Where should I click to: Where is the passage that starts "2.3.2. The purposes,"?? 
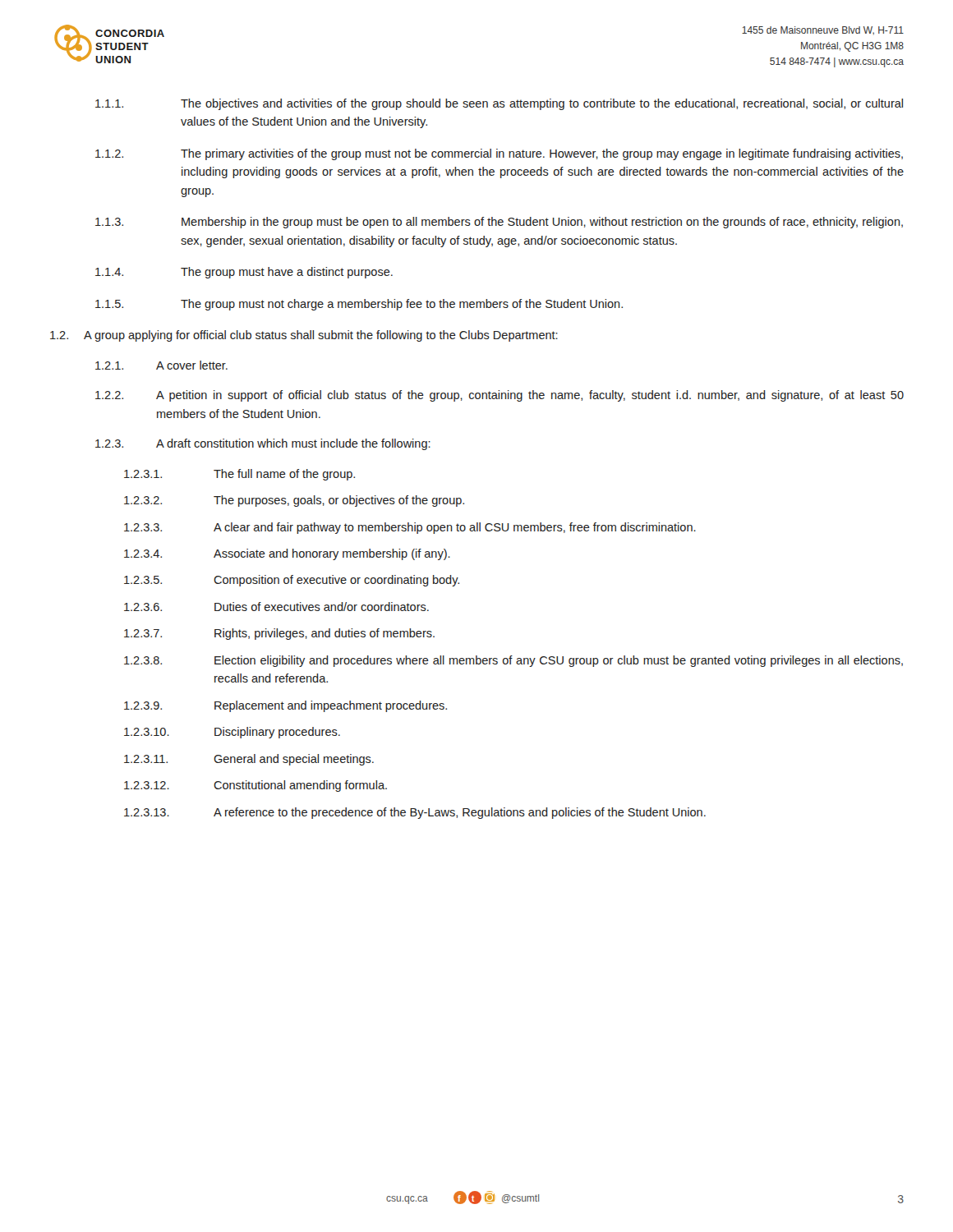[294, 501]
